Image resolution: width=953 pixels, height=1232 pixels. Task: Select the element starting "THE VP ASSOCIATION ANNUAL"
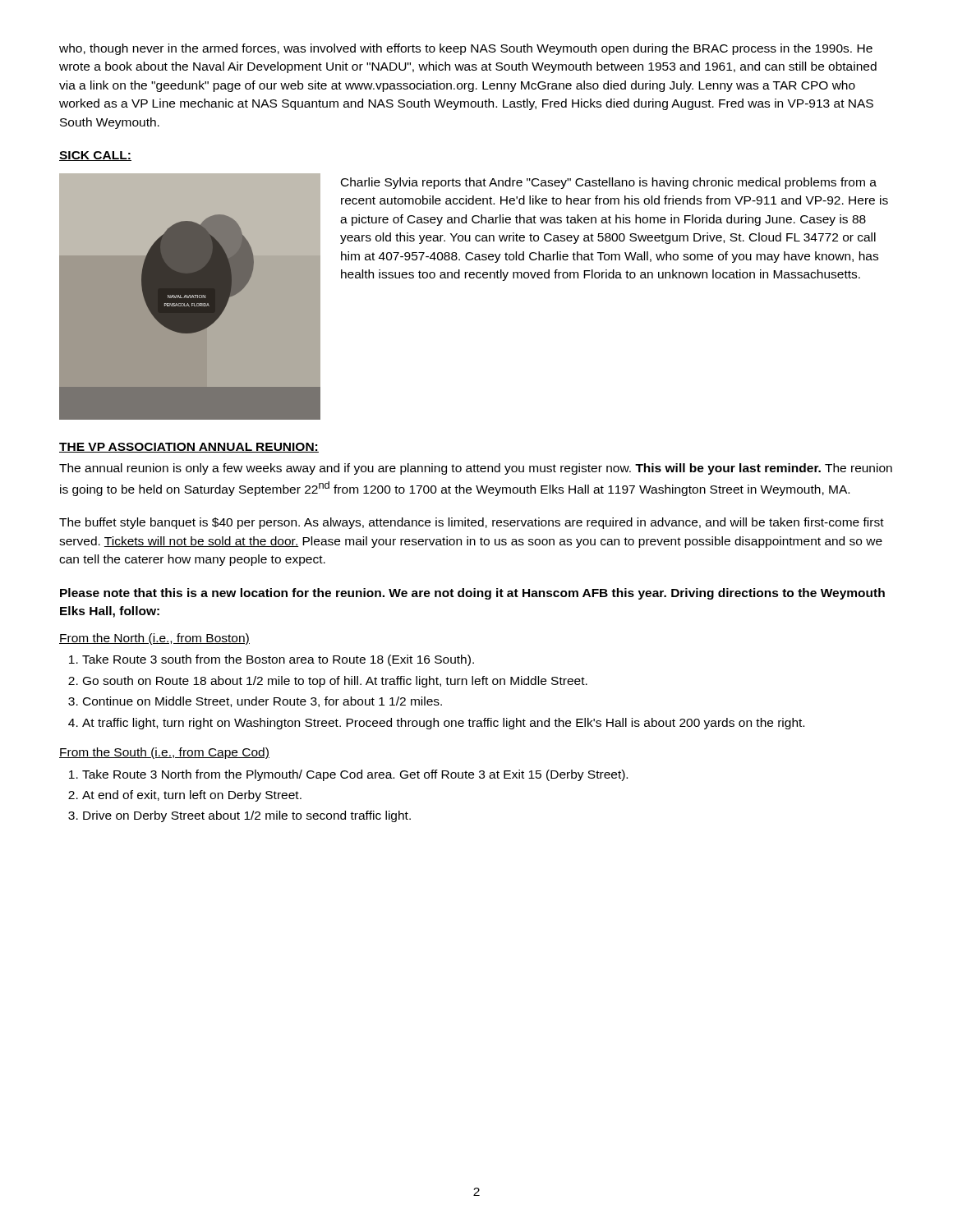tap(189, 446)
